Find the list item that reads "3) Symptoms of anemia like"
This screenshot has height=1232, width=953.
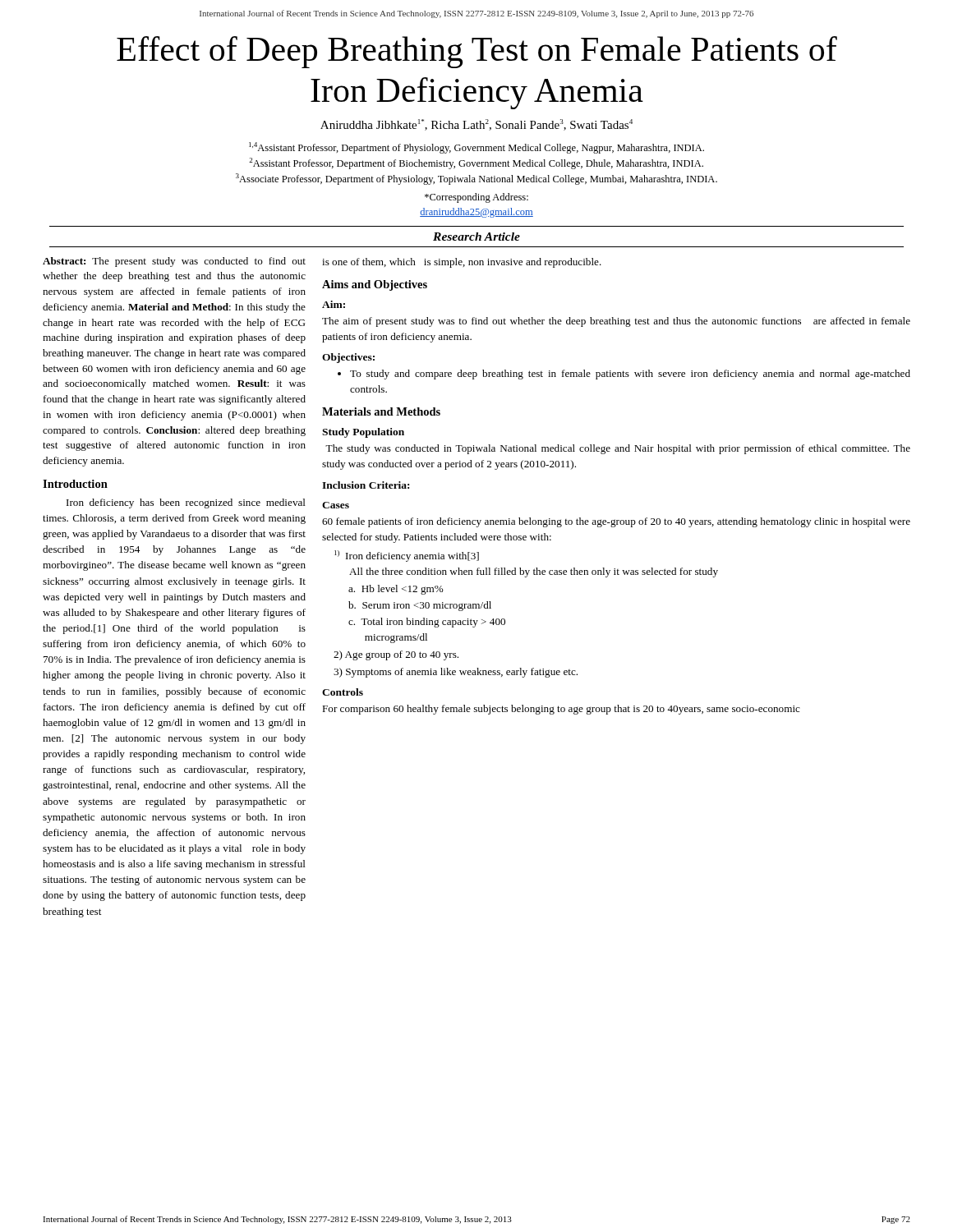tap(456, 672)
